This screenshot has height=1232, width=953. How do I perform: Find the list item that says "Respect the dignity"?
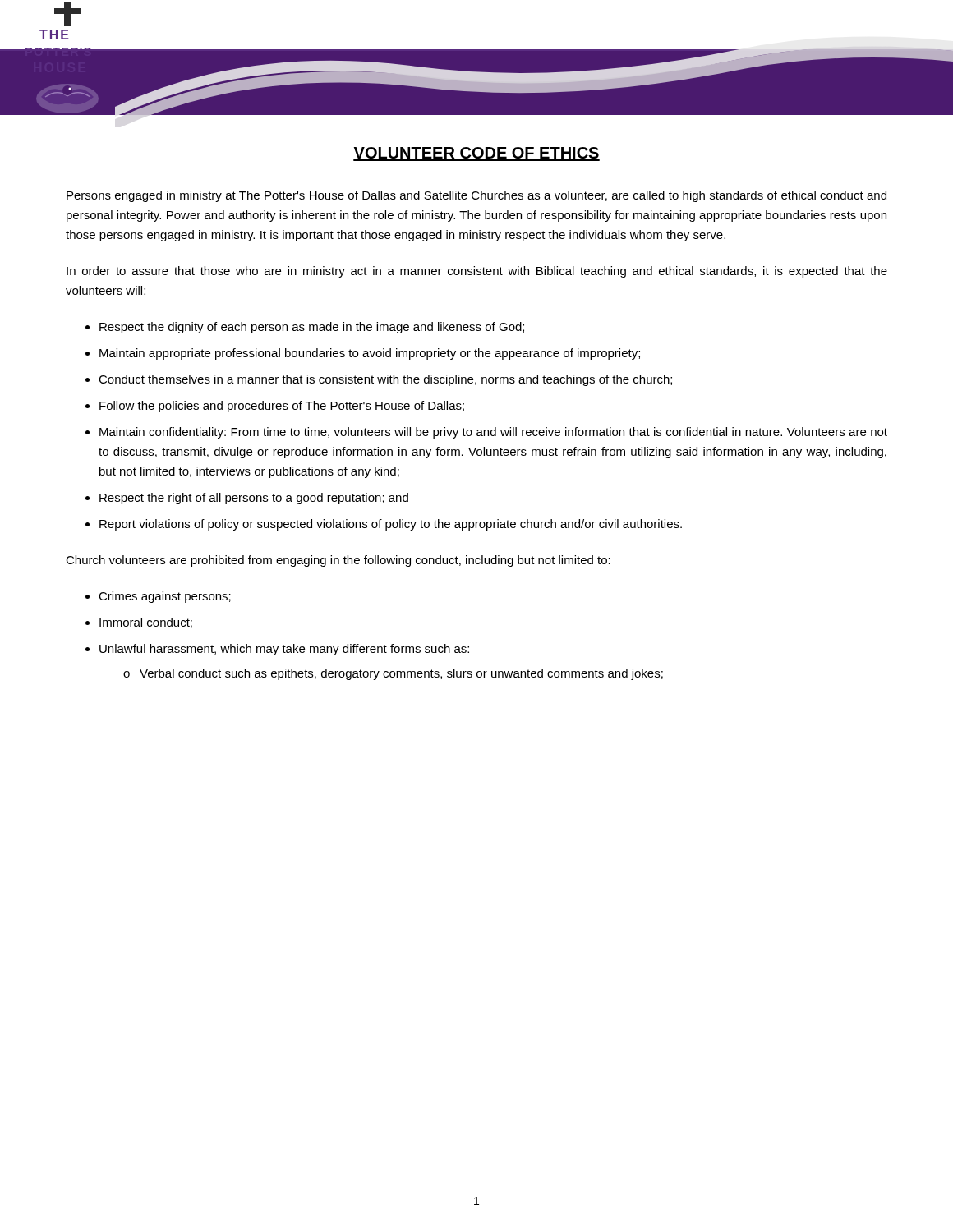click(x=312, y=326)
